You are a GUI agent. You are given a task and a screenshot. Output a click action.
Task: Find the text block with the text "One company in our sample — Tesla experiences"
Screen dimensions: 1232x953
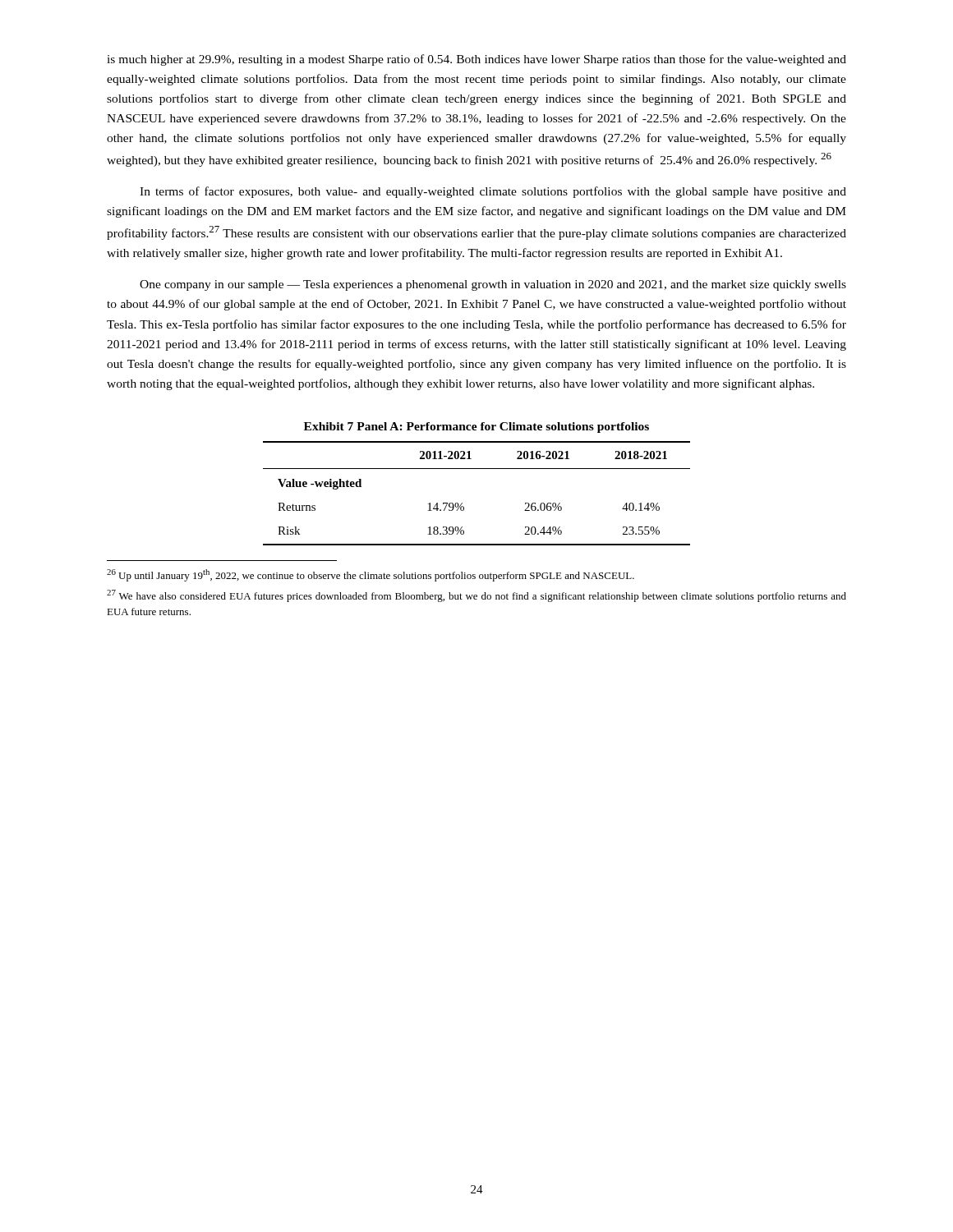[x=476, y=334]
